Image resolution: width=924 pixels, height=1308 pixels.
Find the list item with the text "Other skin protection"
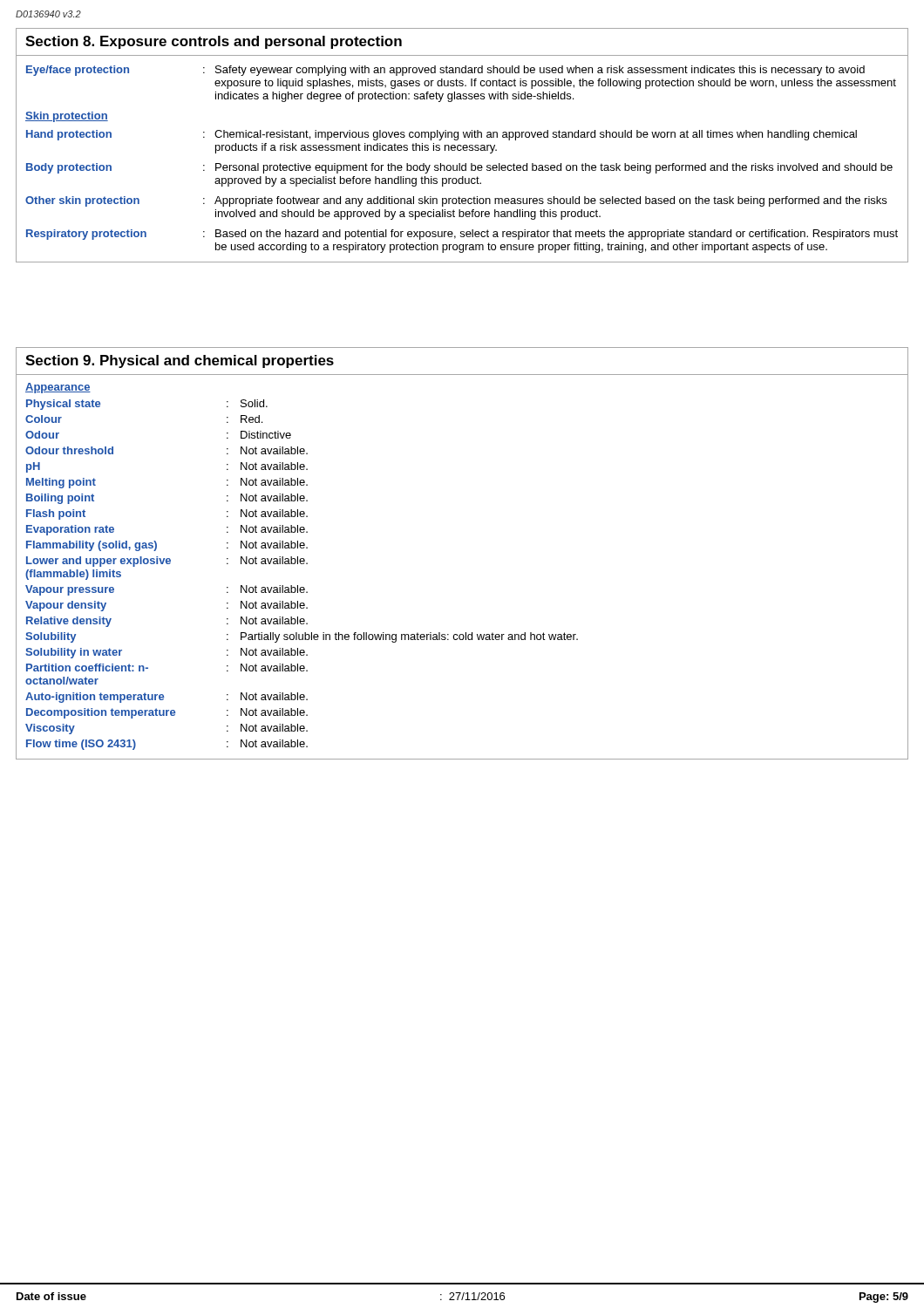coord(462,207)
